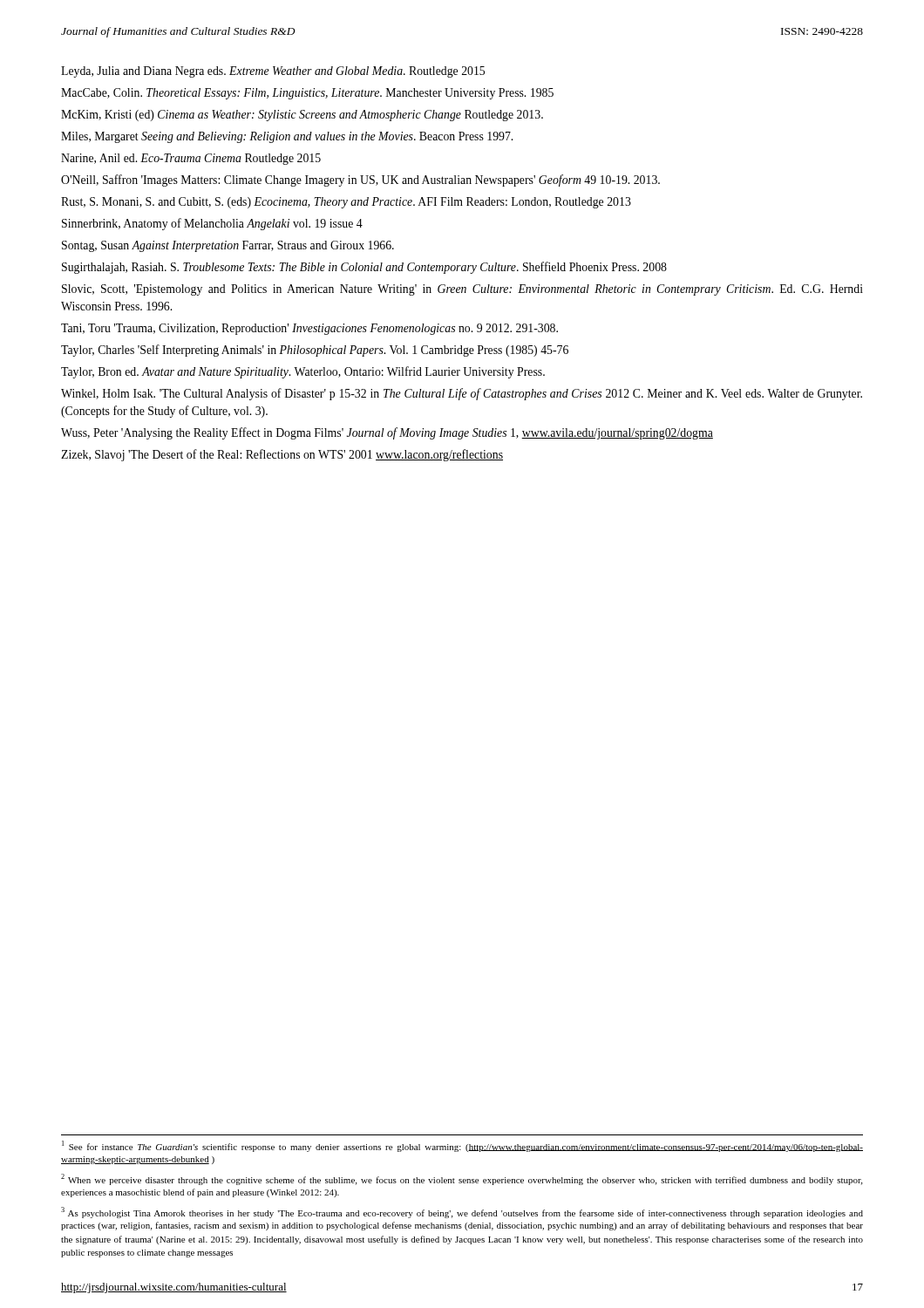Find the list item that says "Wuss, Peter 'Analysing the Reality Effect"
924x1308 pixels.
462,433
